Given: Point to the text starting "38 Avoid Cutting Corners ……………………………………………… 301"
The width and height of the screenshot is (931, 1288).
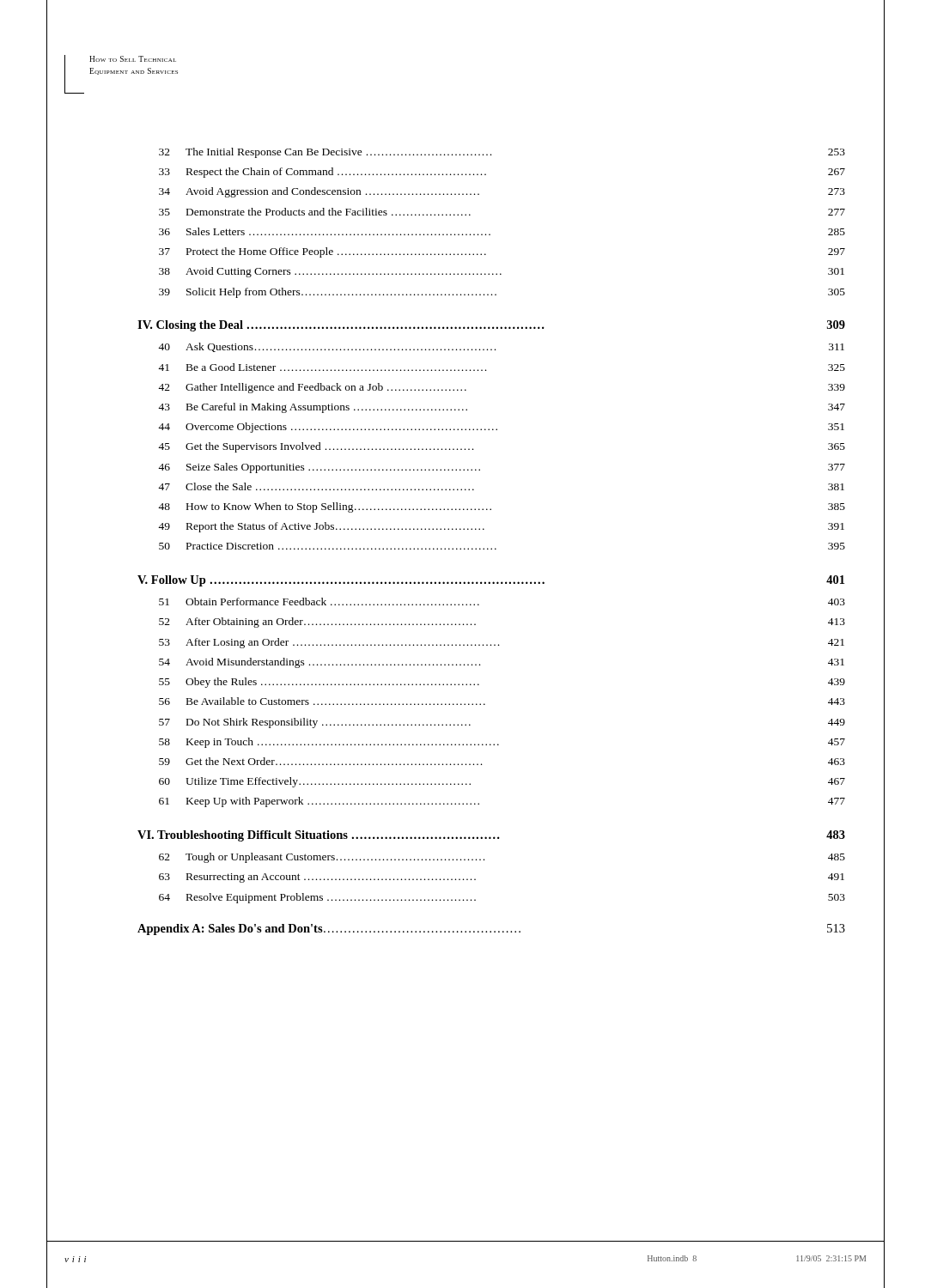Looking at the screenshot, I should [x=491, y=271].
